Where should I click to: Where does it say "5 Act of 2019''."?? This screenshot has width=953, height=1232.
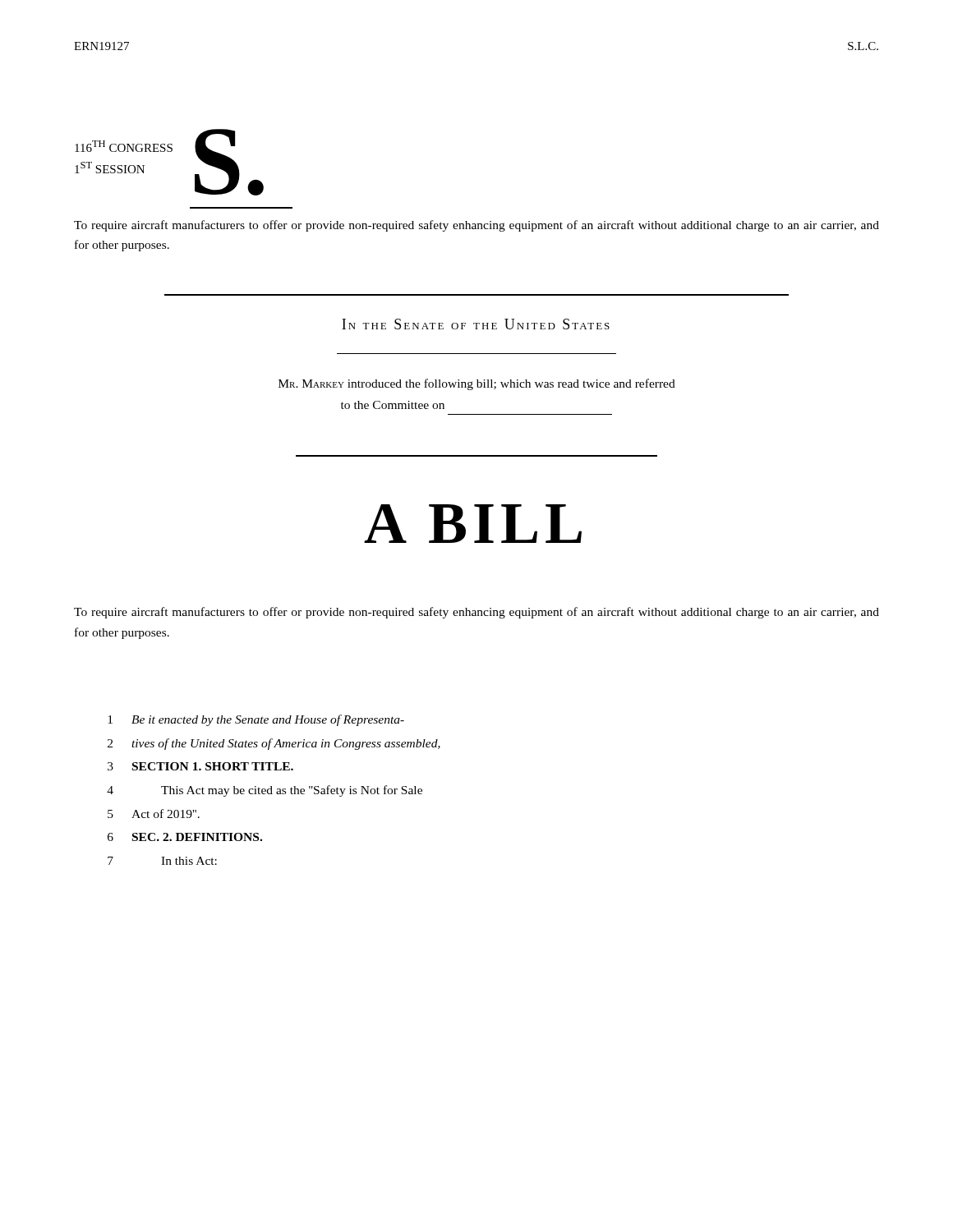pos(154,814)
